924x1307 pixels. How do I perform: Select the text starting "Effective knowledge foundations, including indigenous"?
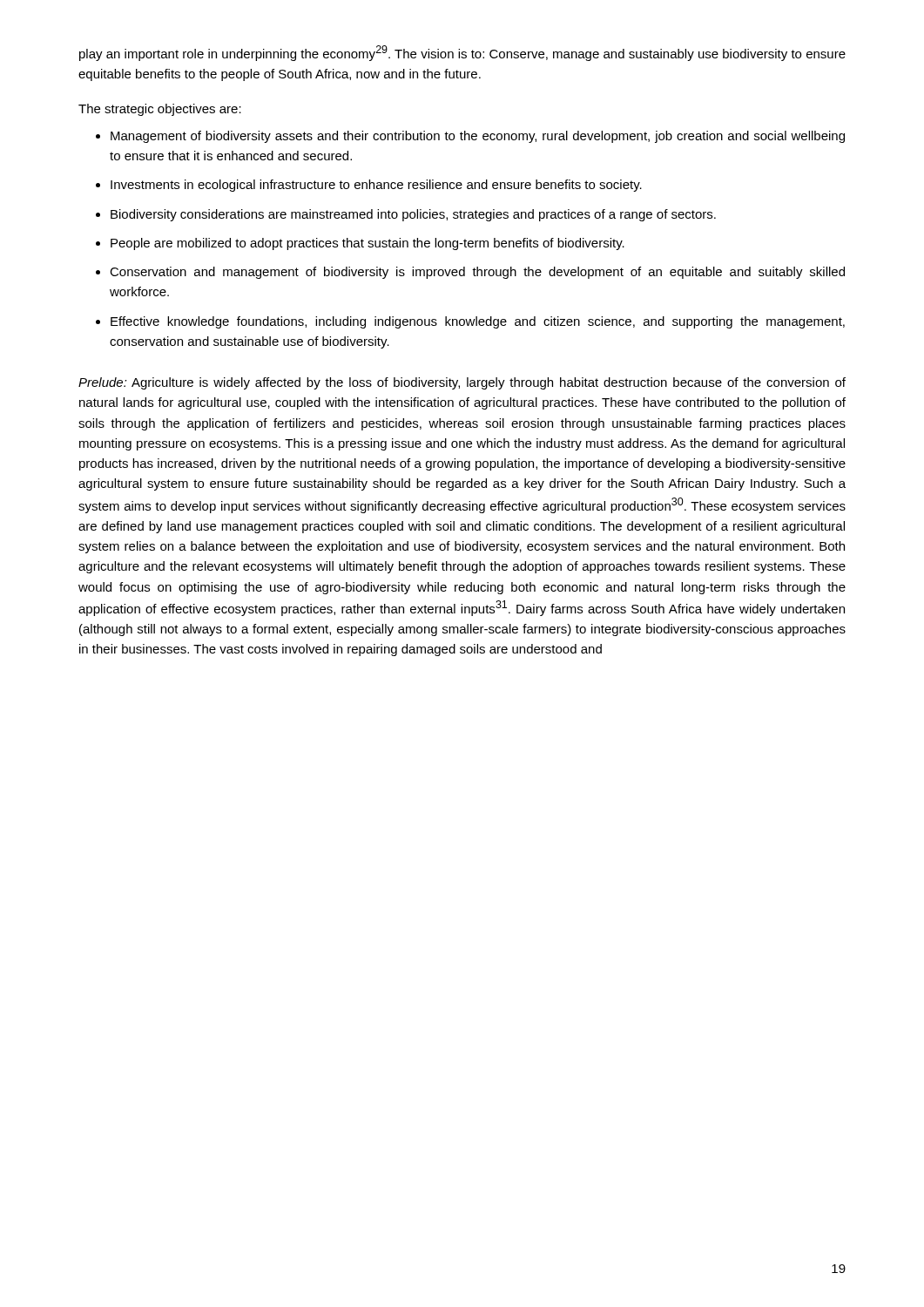pos(478,331)
